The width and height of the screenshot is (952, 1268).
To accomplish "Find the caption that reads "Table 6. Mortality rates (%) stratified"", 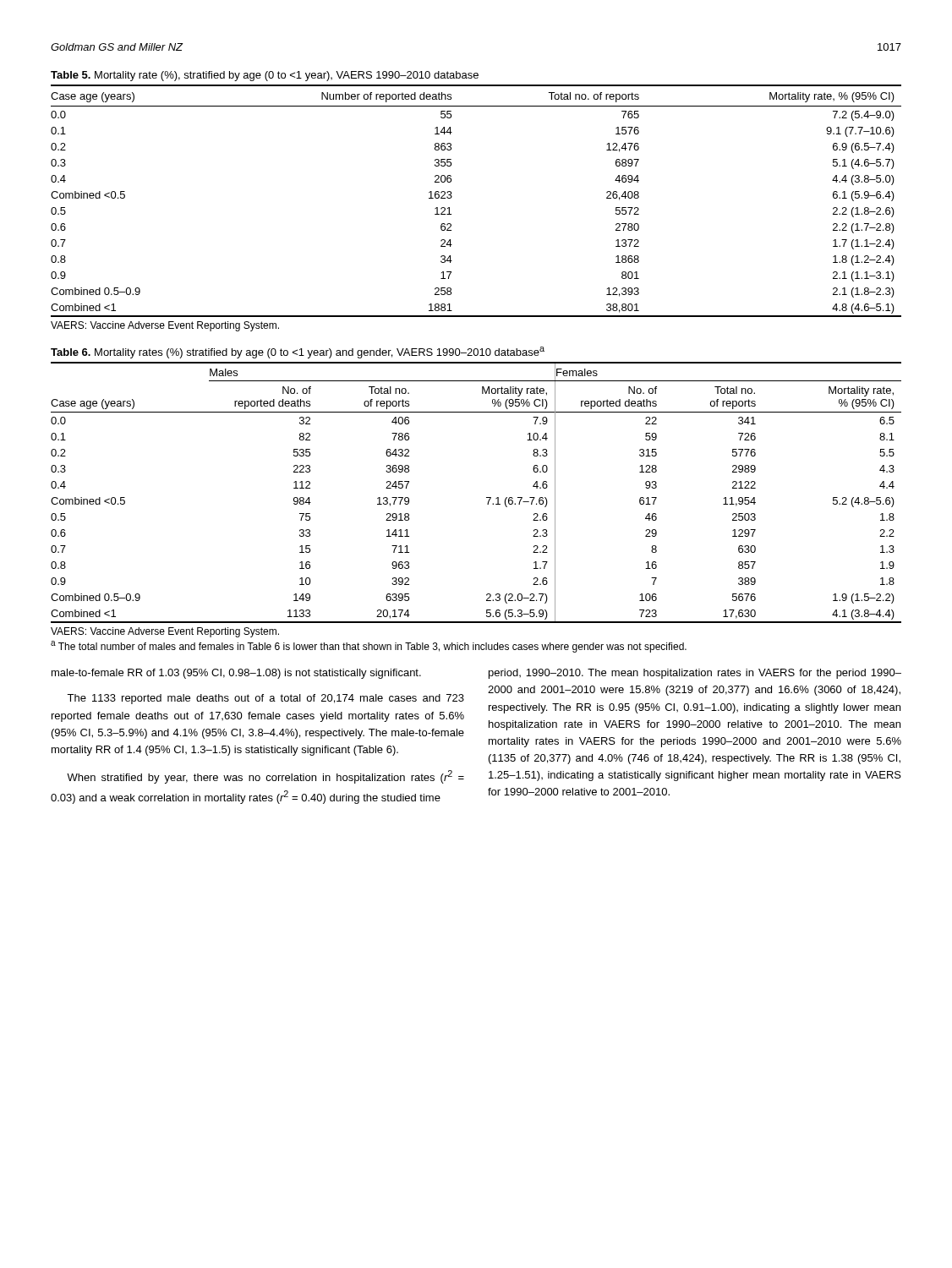I will click(x=298, y=351).
